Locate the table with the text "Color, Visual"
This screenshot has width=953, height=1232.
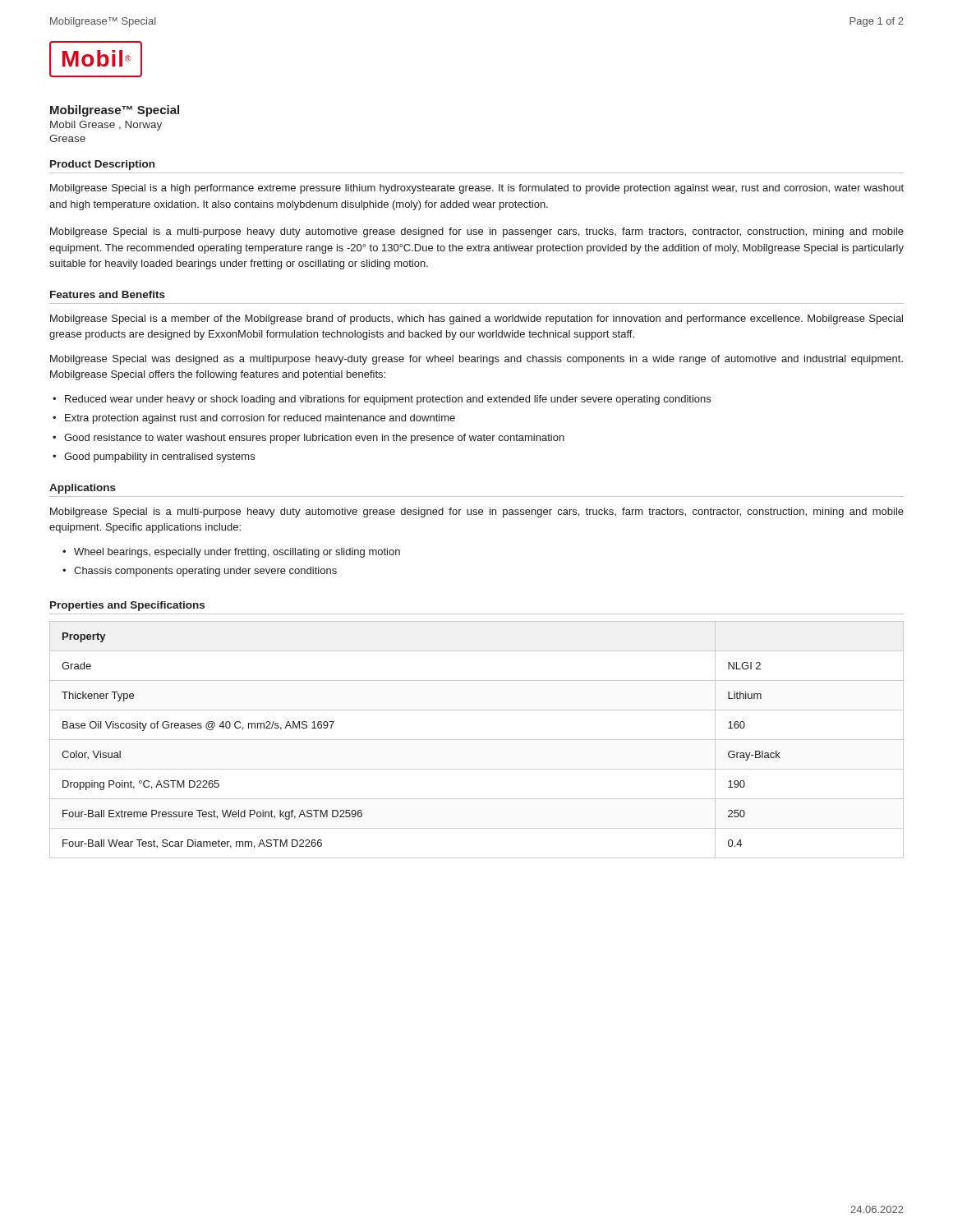[x=476, y=739]
